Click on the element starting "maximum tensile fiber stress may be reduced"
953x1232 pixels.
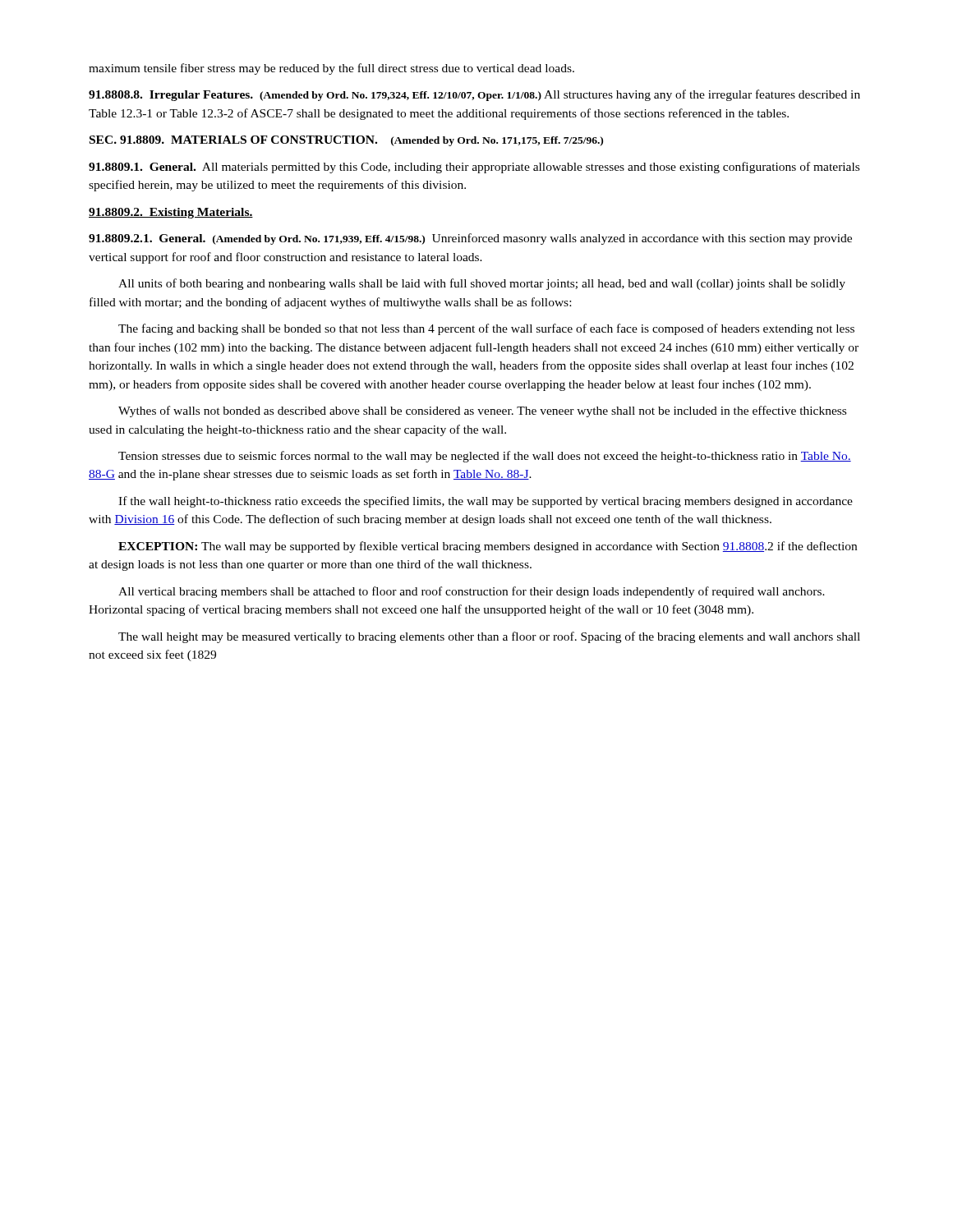476,68
